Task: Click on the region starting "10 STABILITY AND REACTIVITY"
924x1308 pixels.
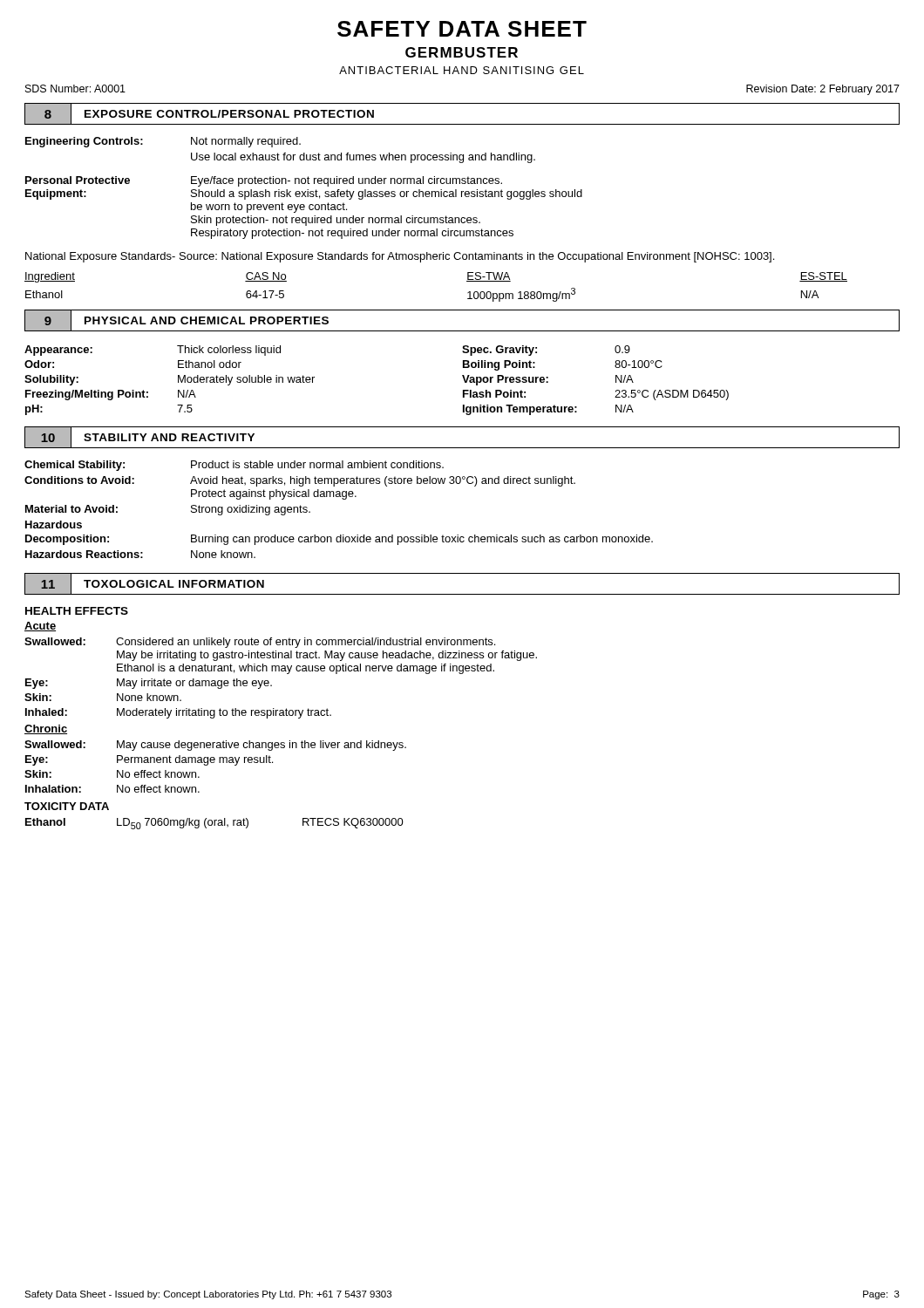Action: (x=146, y=438)
